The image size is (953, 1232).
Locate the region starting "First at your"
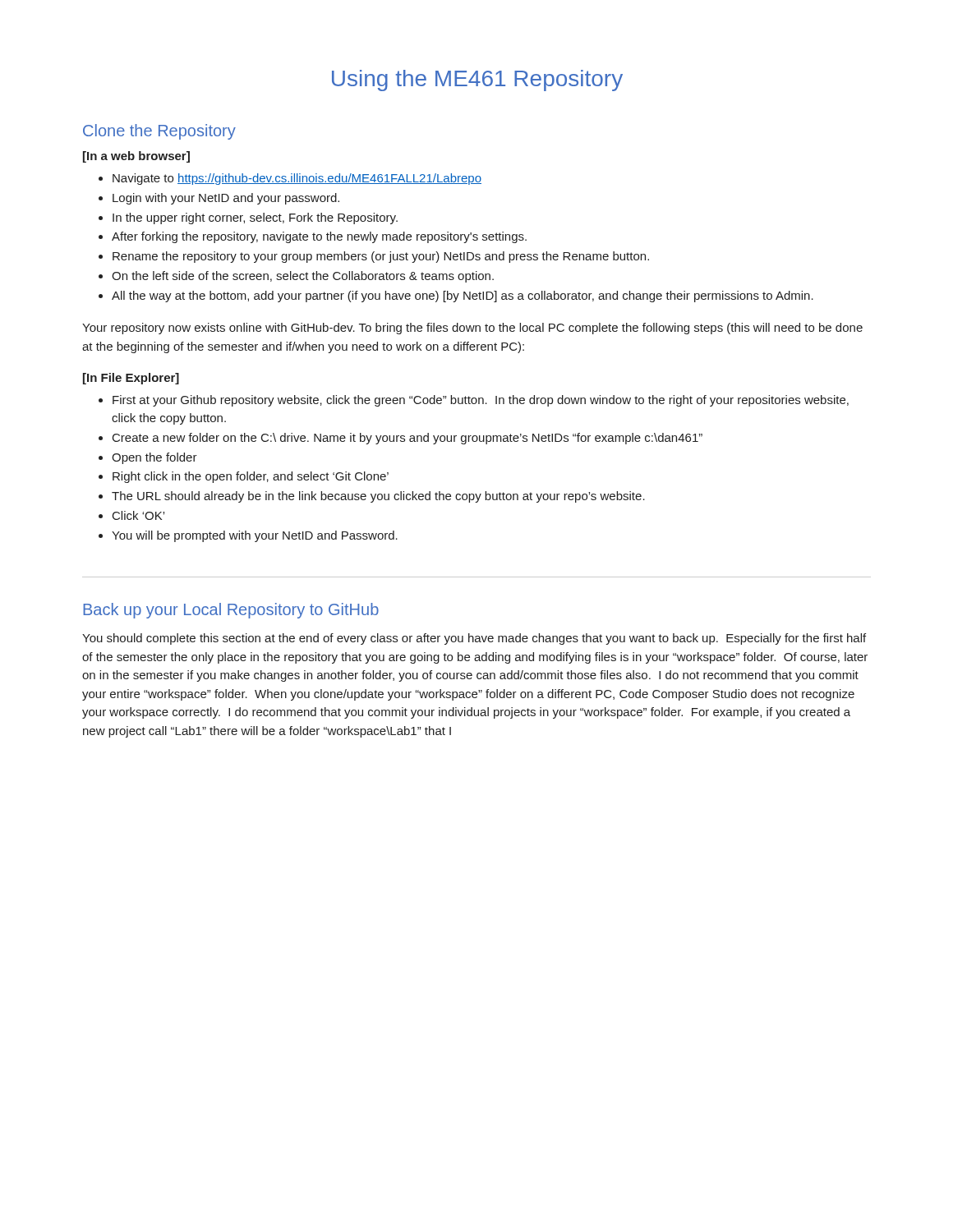pos(476,409)
